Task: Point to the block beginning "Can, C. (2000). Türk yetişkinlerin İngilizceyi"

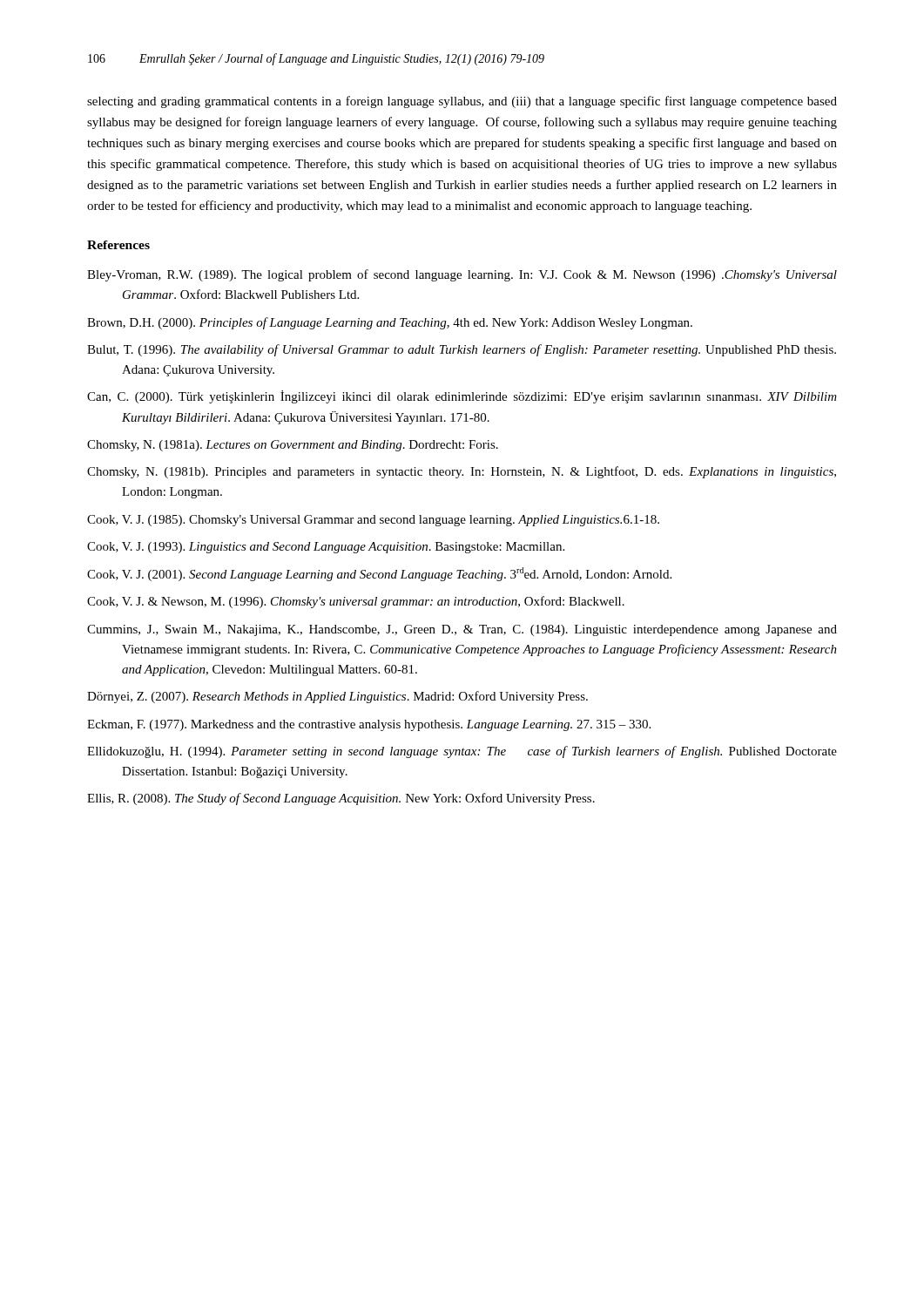Action: [x=462, y=407]
